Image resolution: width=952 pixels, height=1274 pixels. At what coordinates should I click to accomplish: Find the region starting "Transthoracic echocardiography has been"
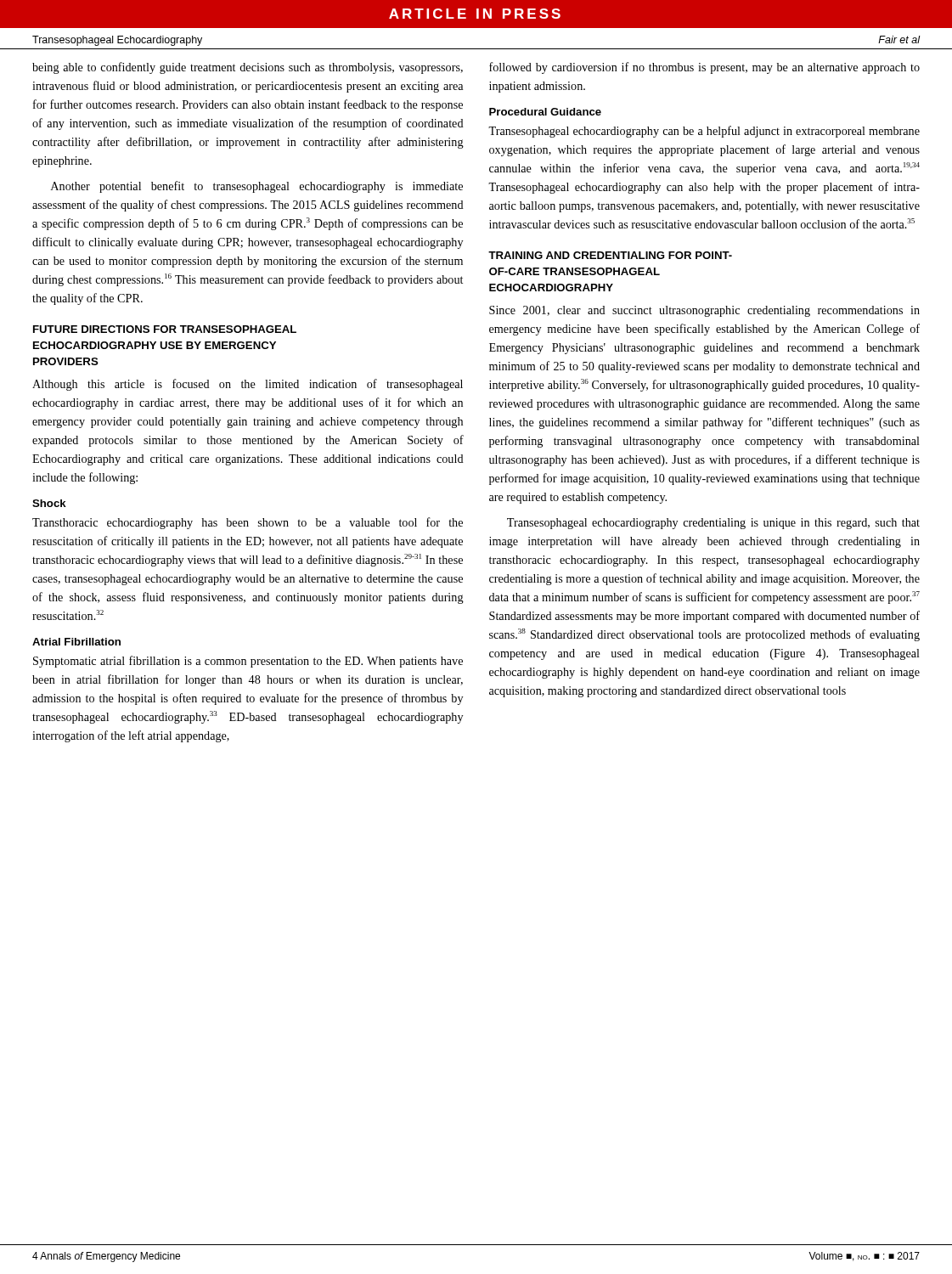coord(248,569)
